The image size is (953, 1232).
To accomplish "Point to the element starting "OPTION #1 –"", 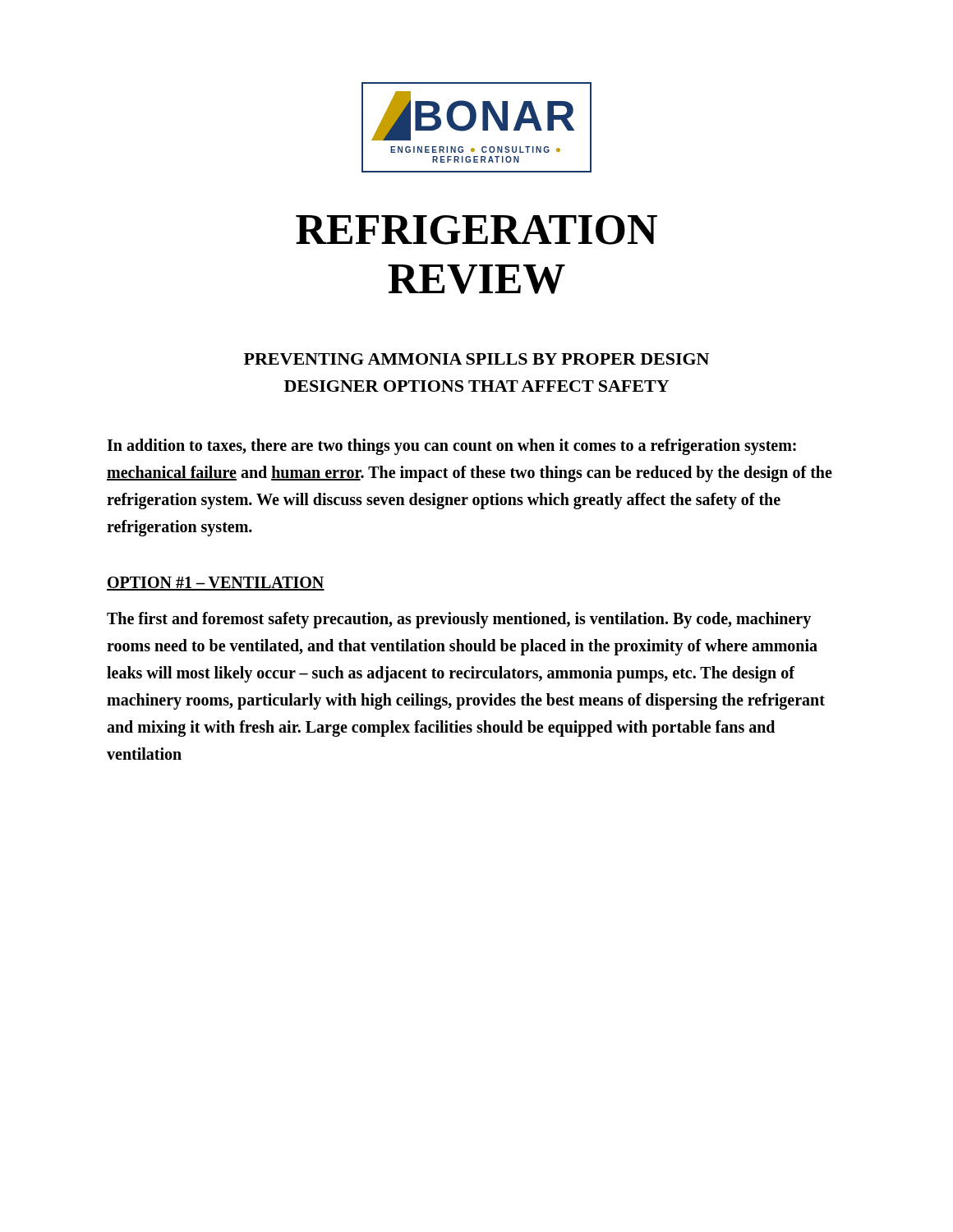I will 215,582.
